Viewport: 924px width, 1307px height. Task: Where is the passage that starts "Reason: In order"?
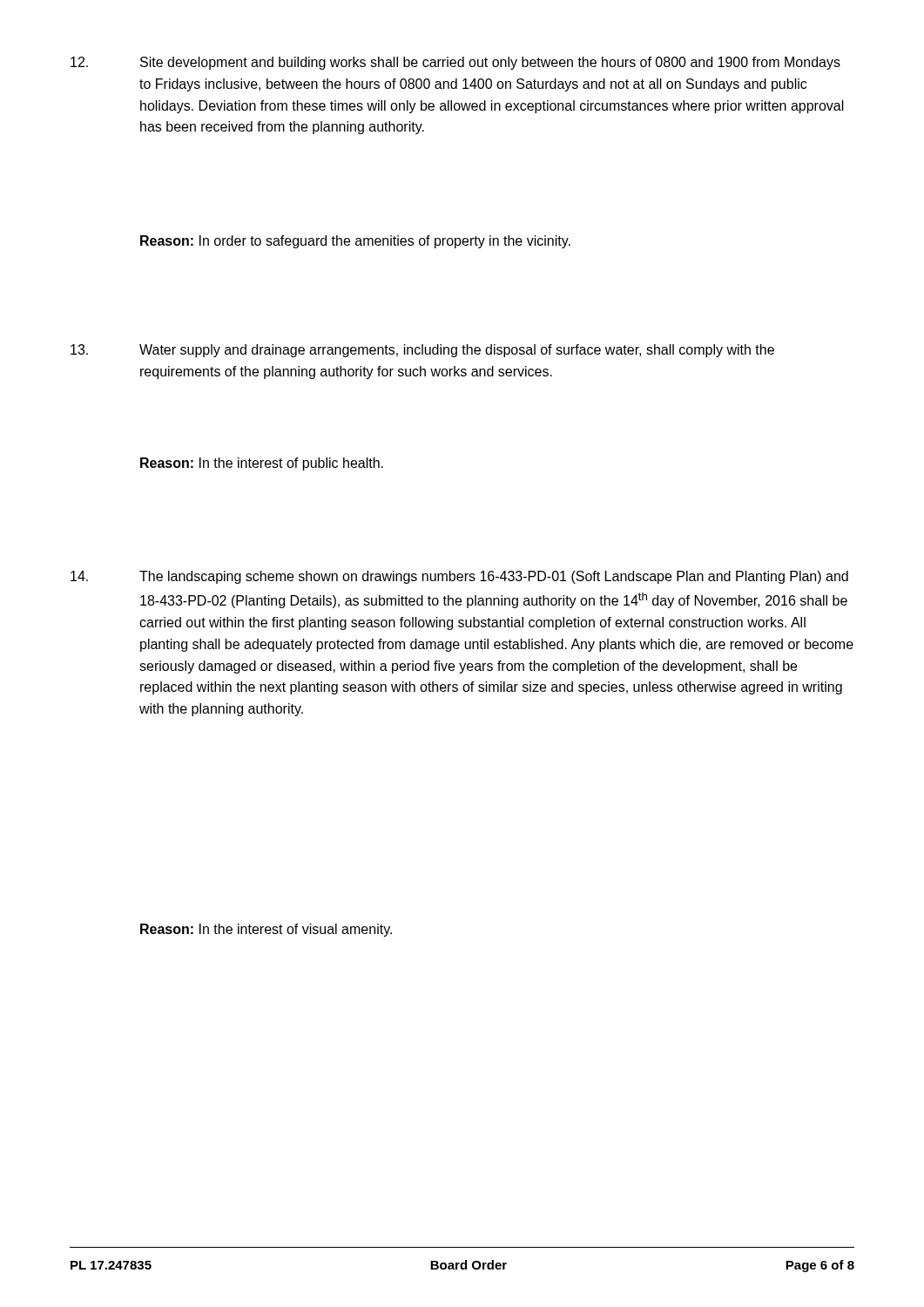coord(355,241)
